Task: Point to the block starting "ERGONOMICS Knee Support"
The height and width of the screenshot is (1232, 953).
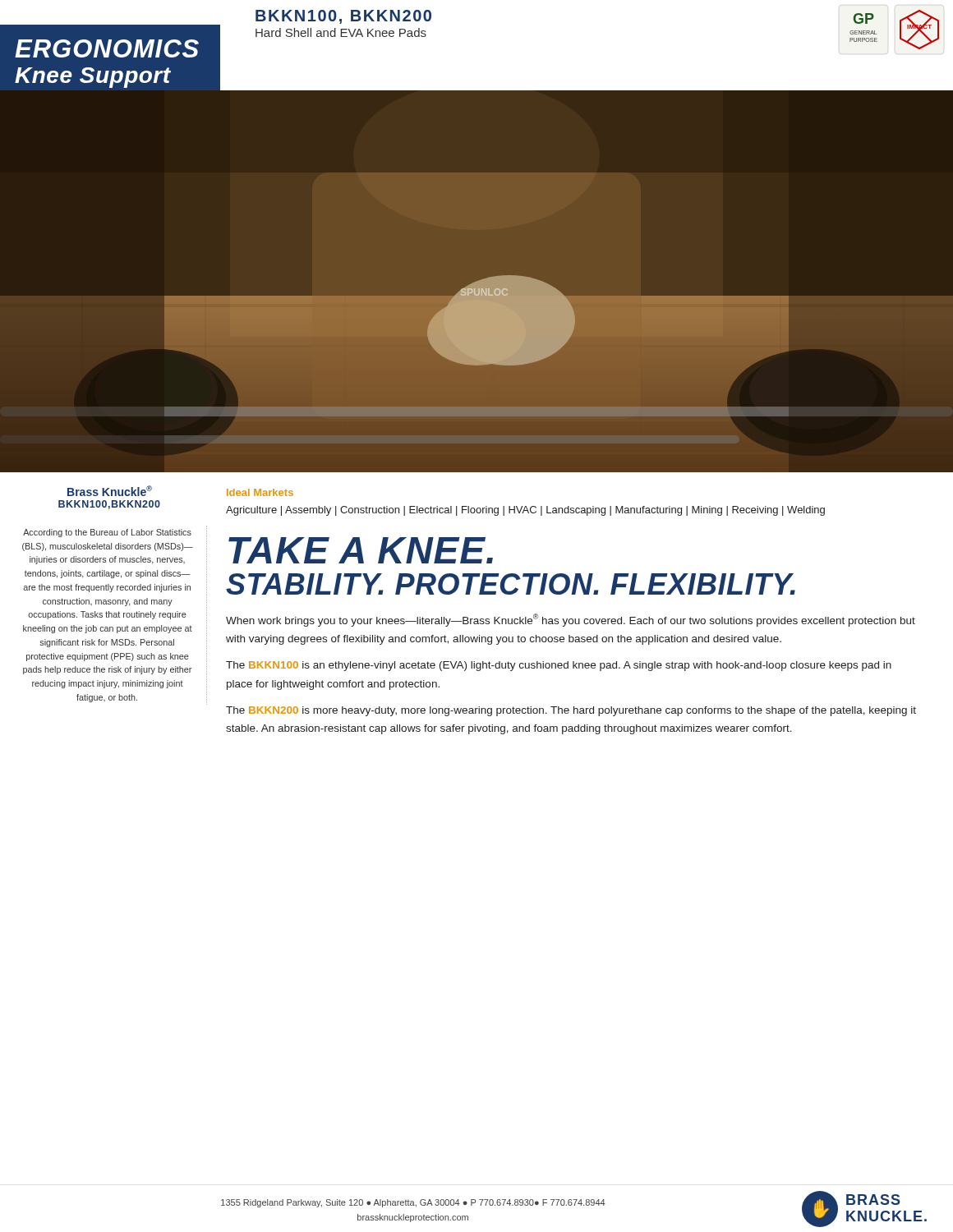Action: coord(110,61)
